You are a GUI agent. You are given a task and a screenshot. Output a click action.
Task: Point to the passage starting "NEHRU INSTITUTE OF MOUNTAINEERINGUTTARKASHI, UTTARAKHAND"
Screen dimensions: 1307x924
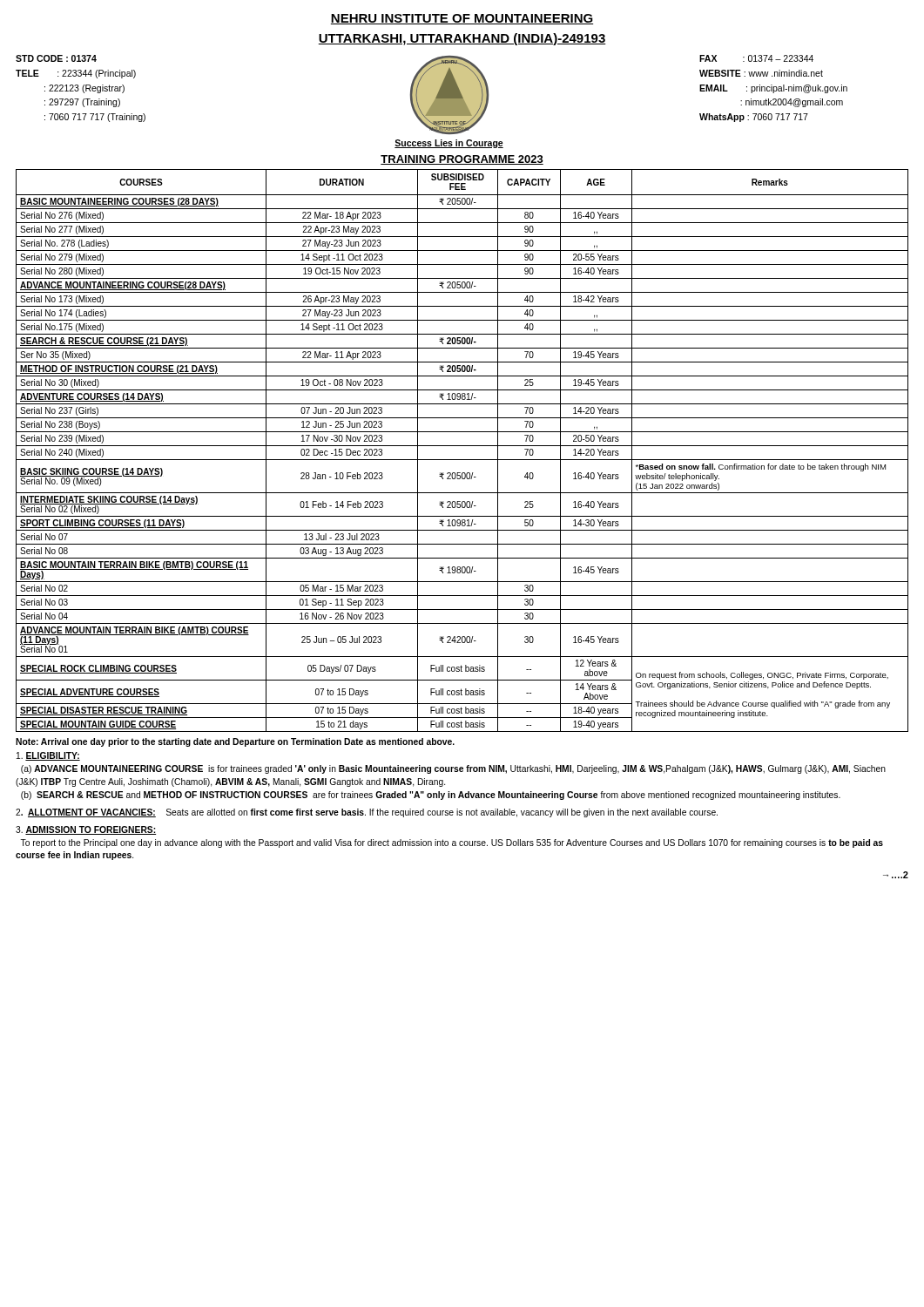pos(462,28)
